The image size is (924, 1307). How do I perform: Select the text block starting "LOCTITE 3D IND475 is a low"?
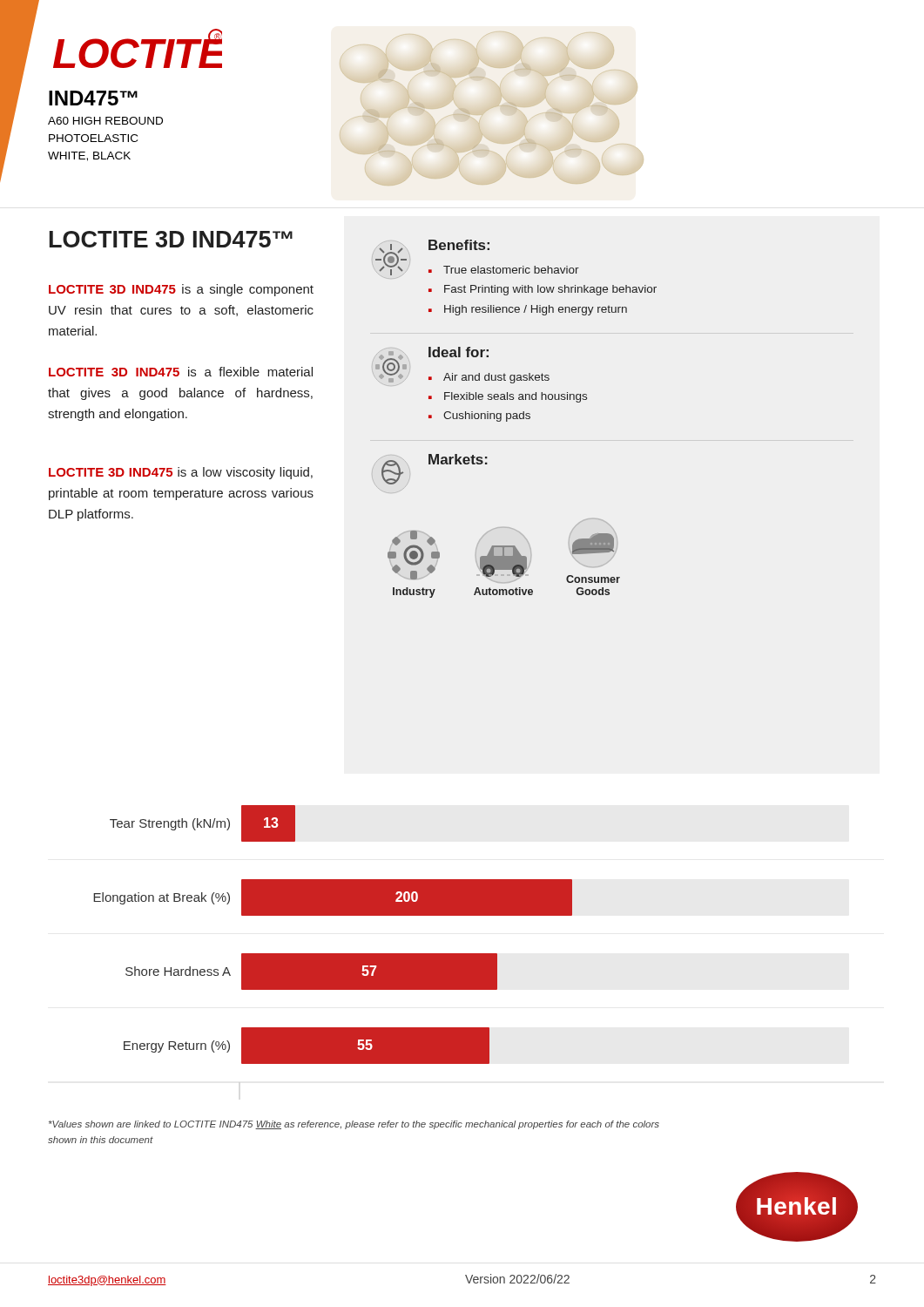click(181, 493)
